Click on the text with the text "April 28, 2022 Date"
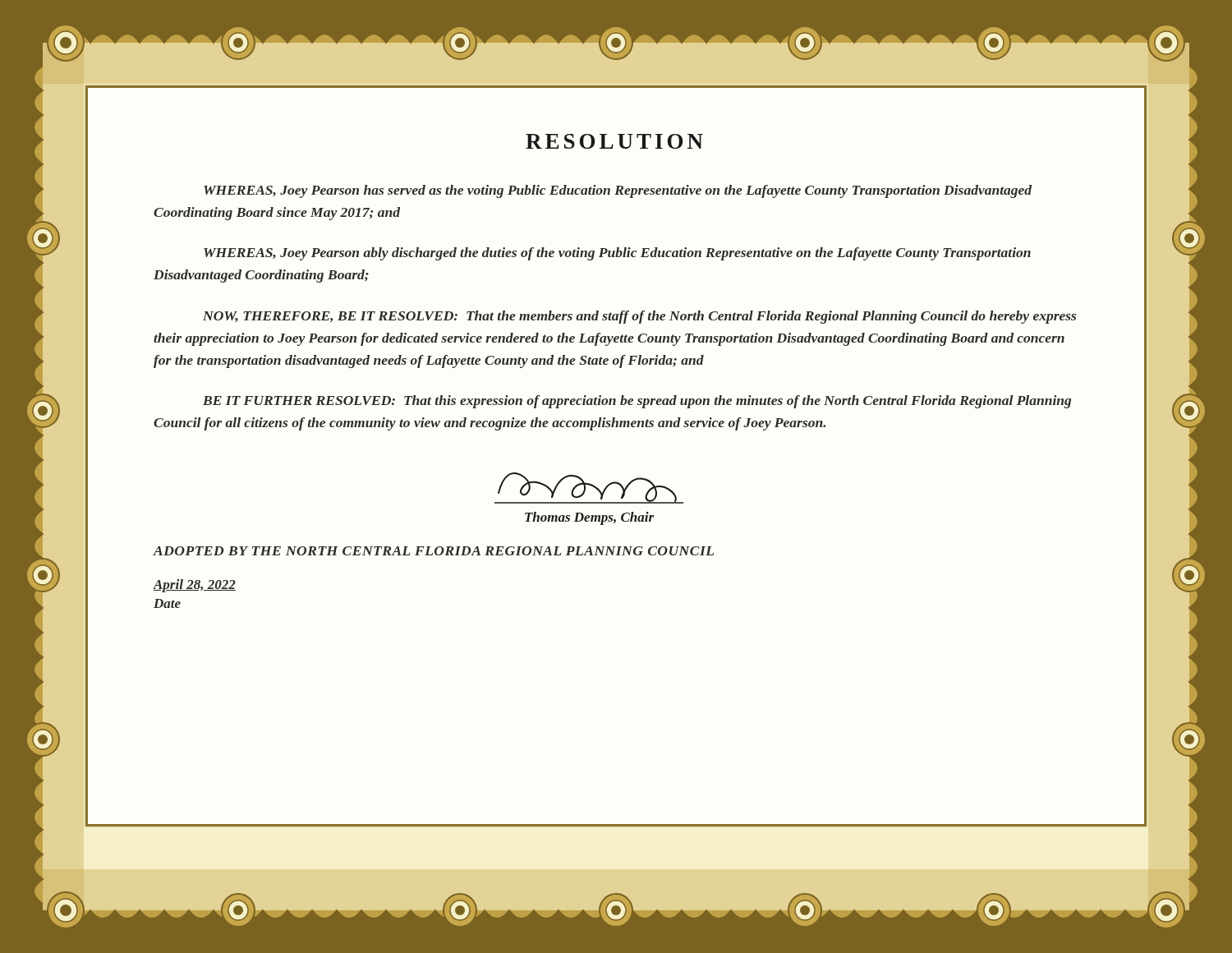The height and width of the screenshot is (953, 1232). (x=195, y=586)
